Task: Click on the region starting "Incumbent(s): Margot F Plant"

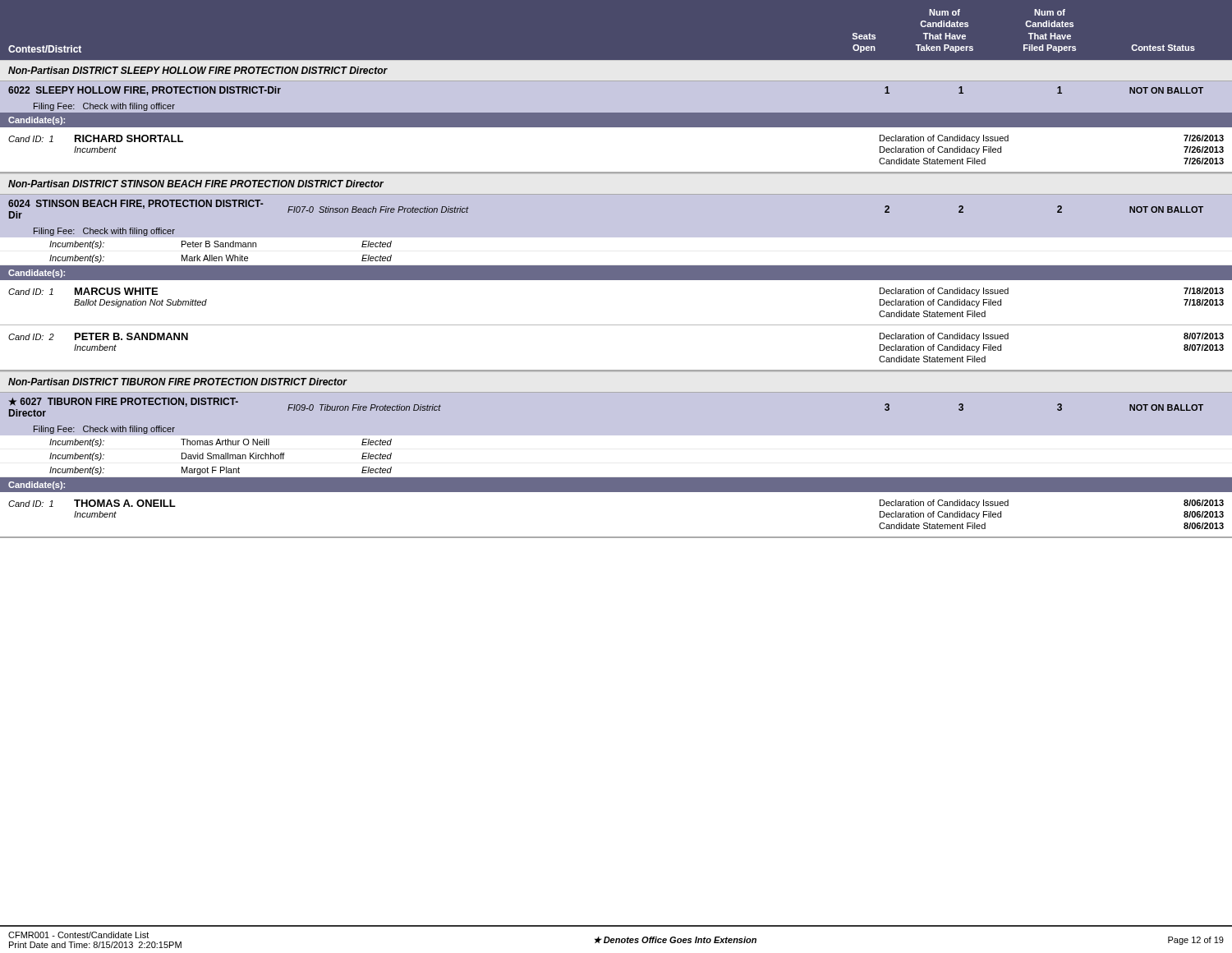Action: [x=220, y=470]
